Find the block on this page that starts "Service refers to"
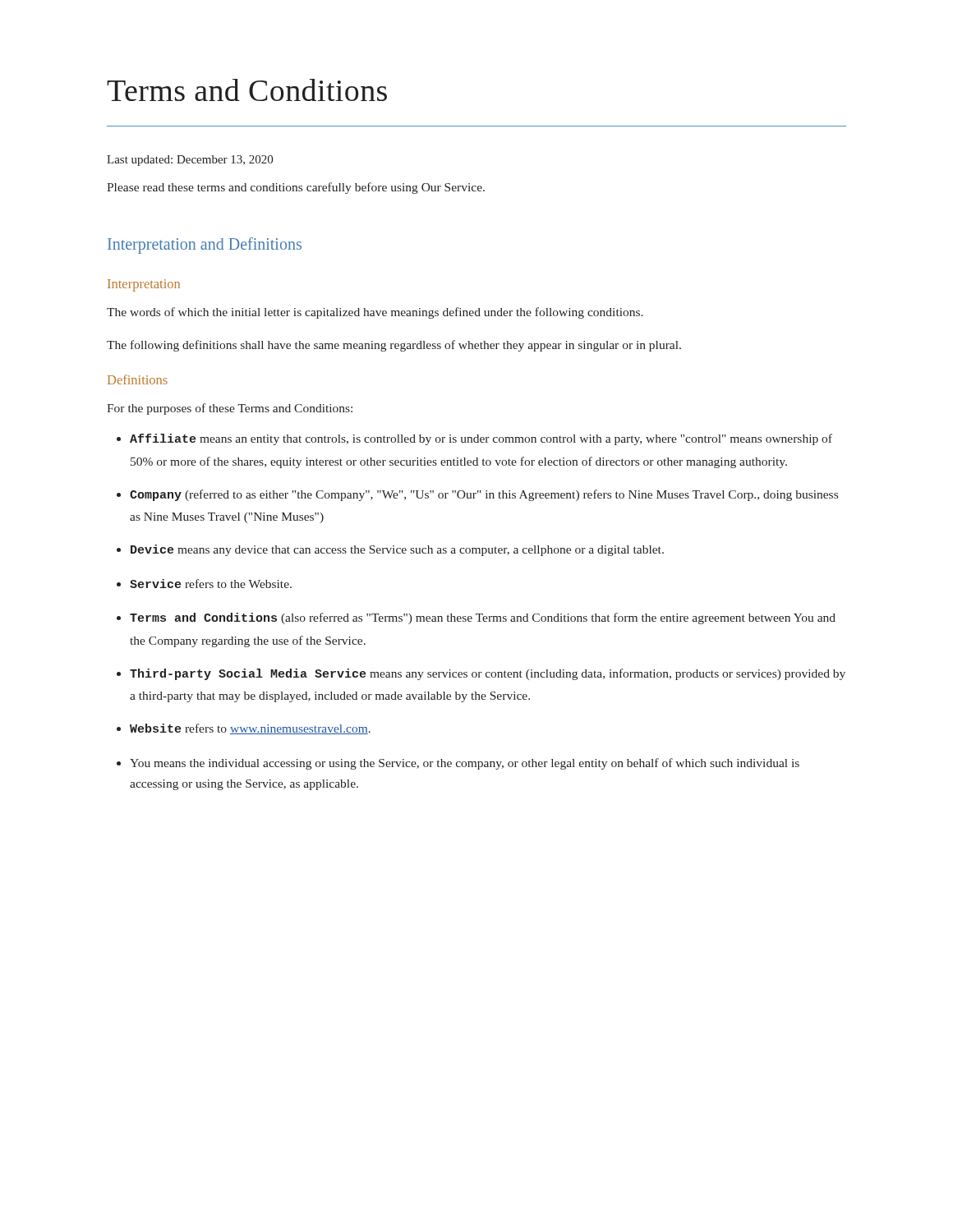Screen dimensions: 1232x953 tap(211, 584)
